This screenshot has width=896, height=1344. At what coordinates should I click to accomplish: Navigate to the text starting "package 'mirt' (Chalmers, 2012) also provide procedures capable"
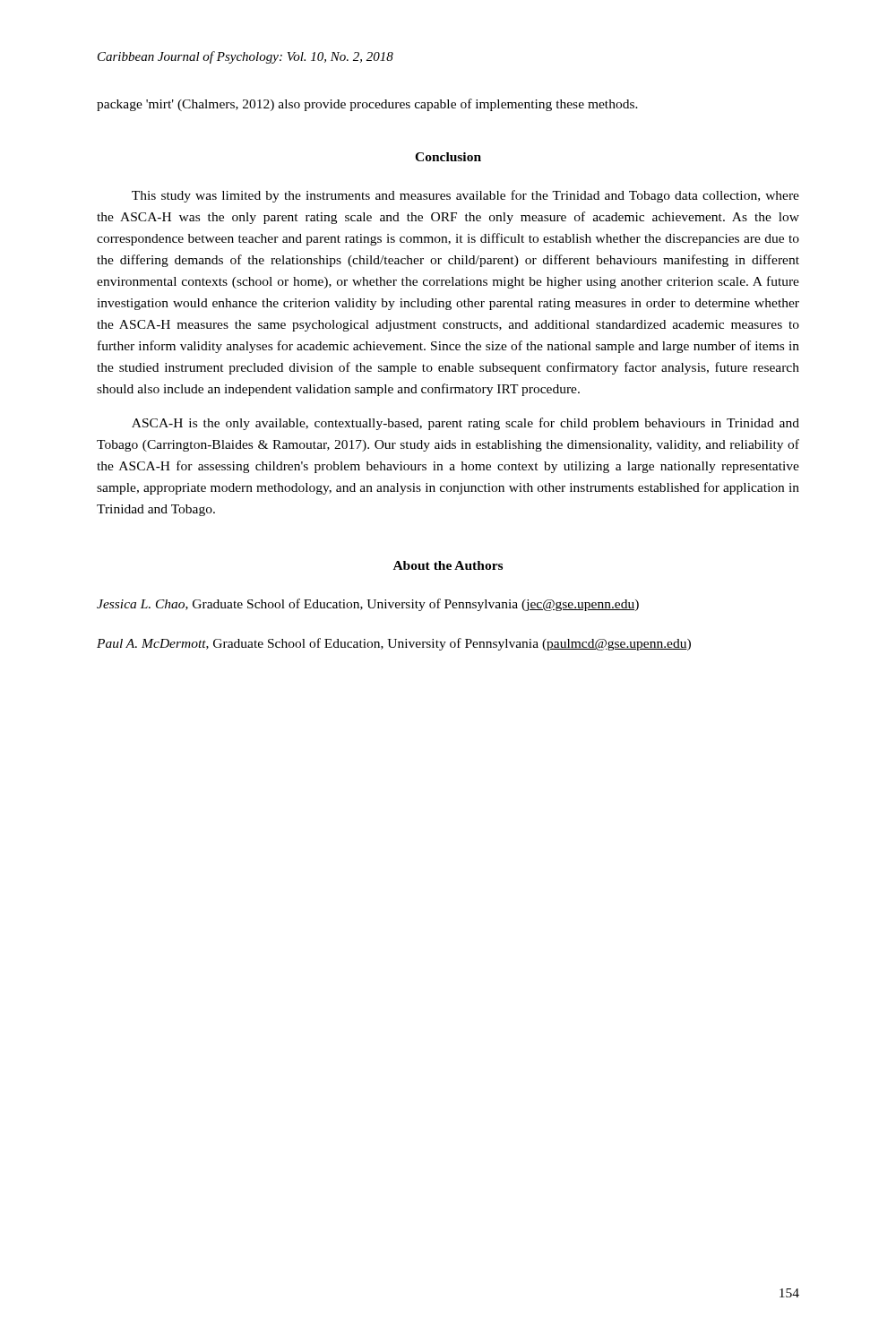point(367,103)
